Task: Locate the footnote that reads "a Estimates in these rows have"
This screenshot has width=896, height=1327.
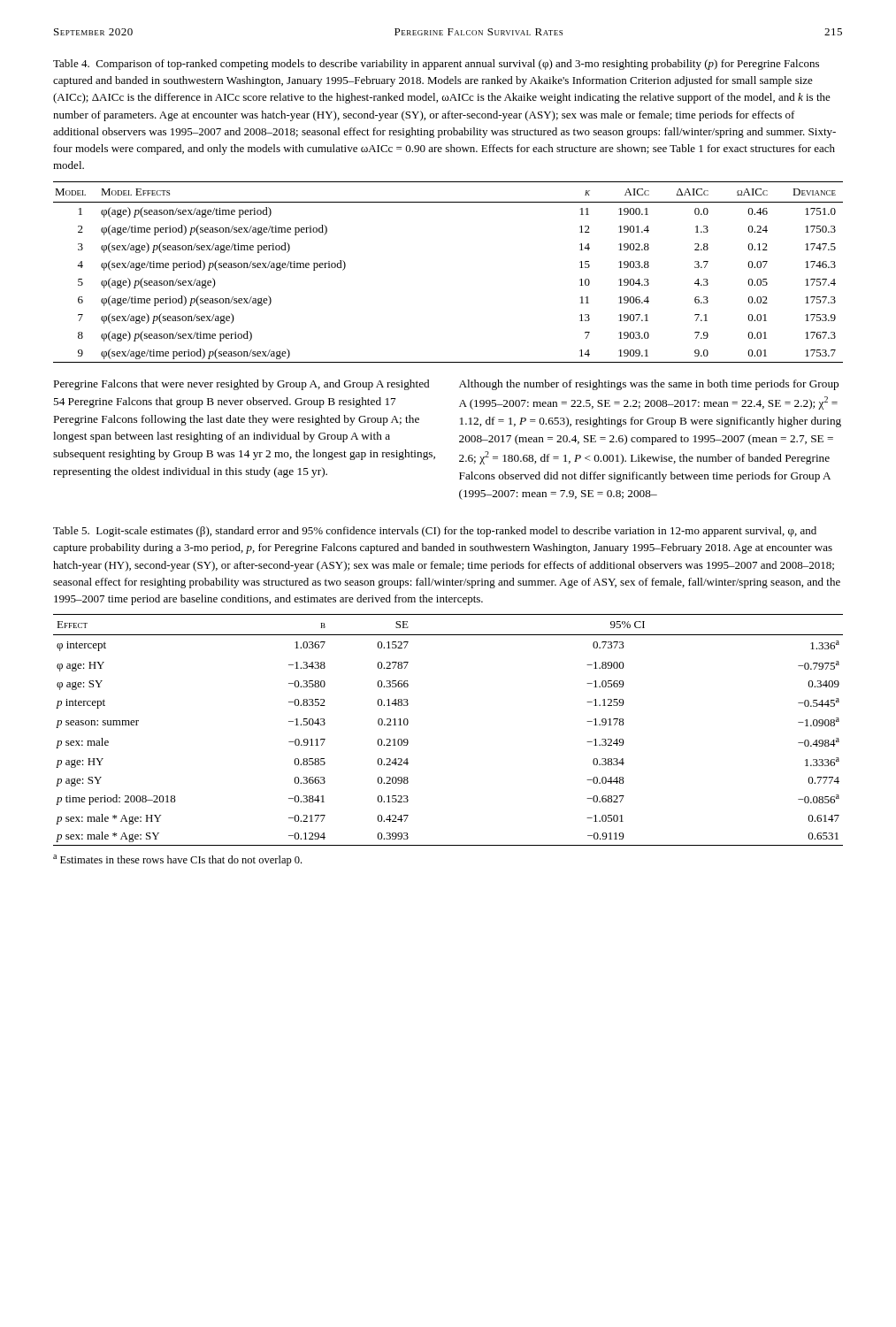Action: [x=178, y=858]
